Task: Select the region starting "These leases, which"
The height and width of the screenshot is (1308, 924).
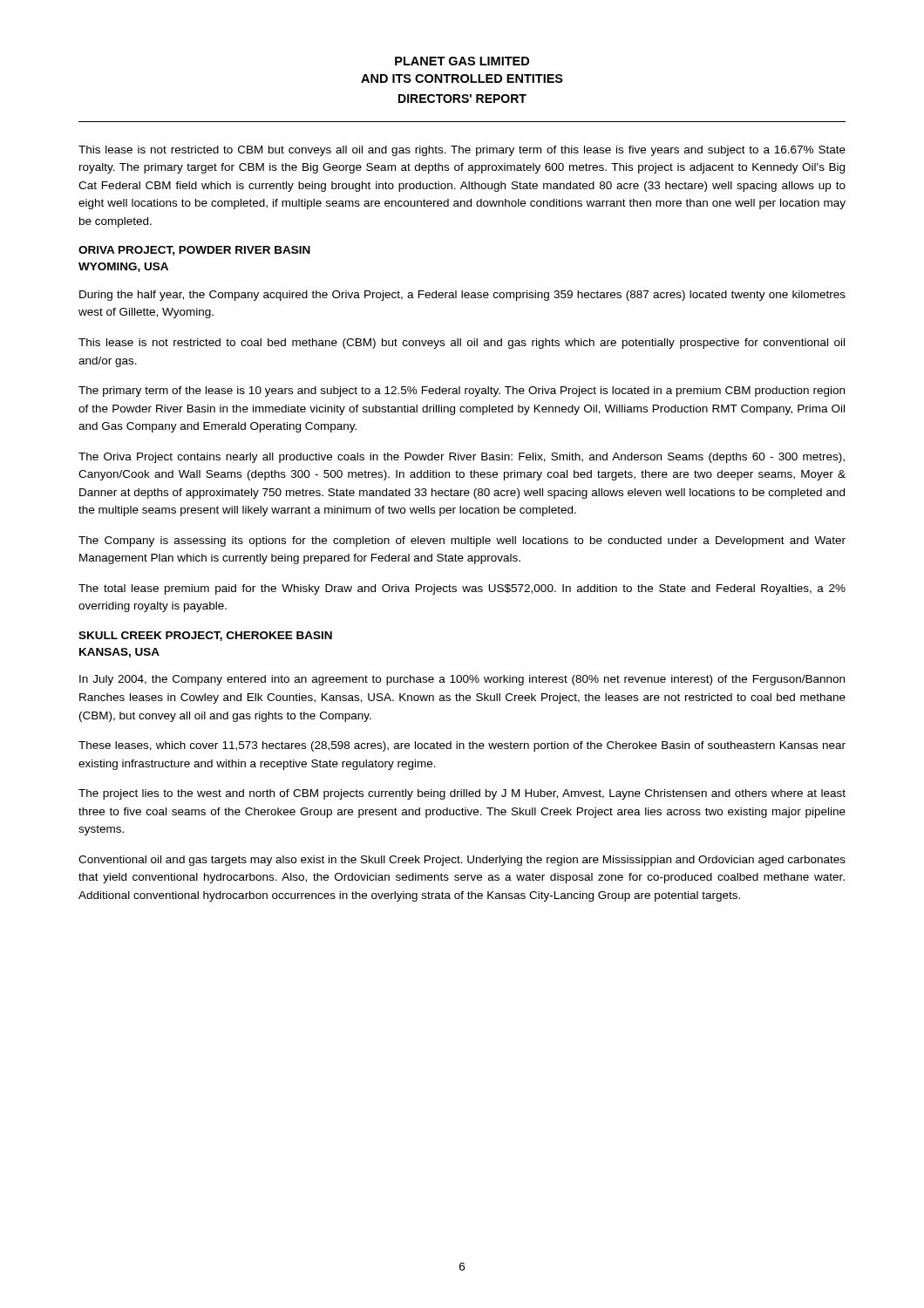Action: (462, 754)
